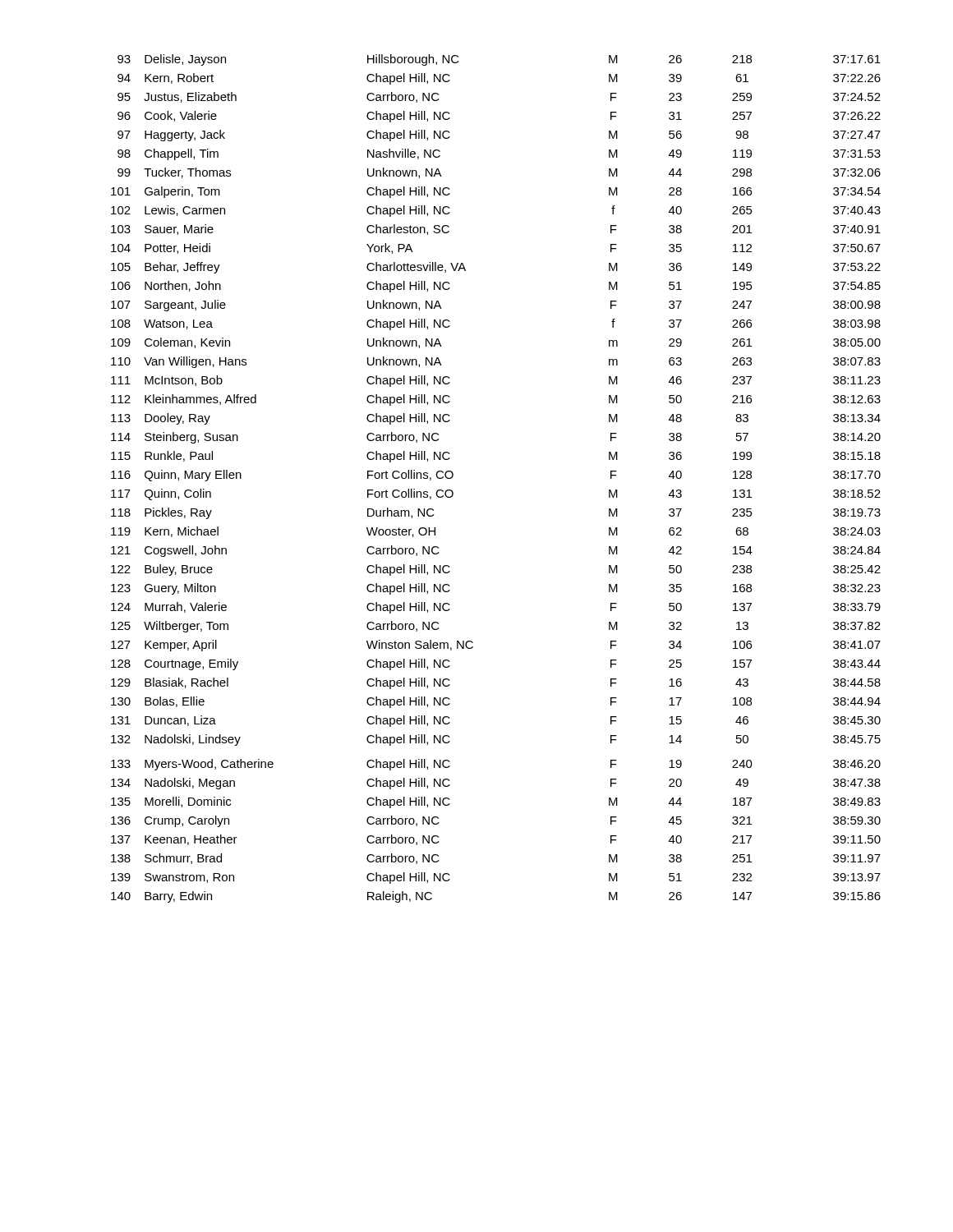The height and width of the screenshot is (1232, 953).
Task: Select the table that reads "Runkle, Paul"
Action: point(476,477)
